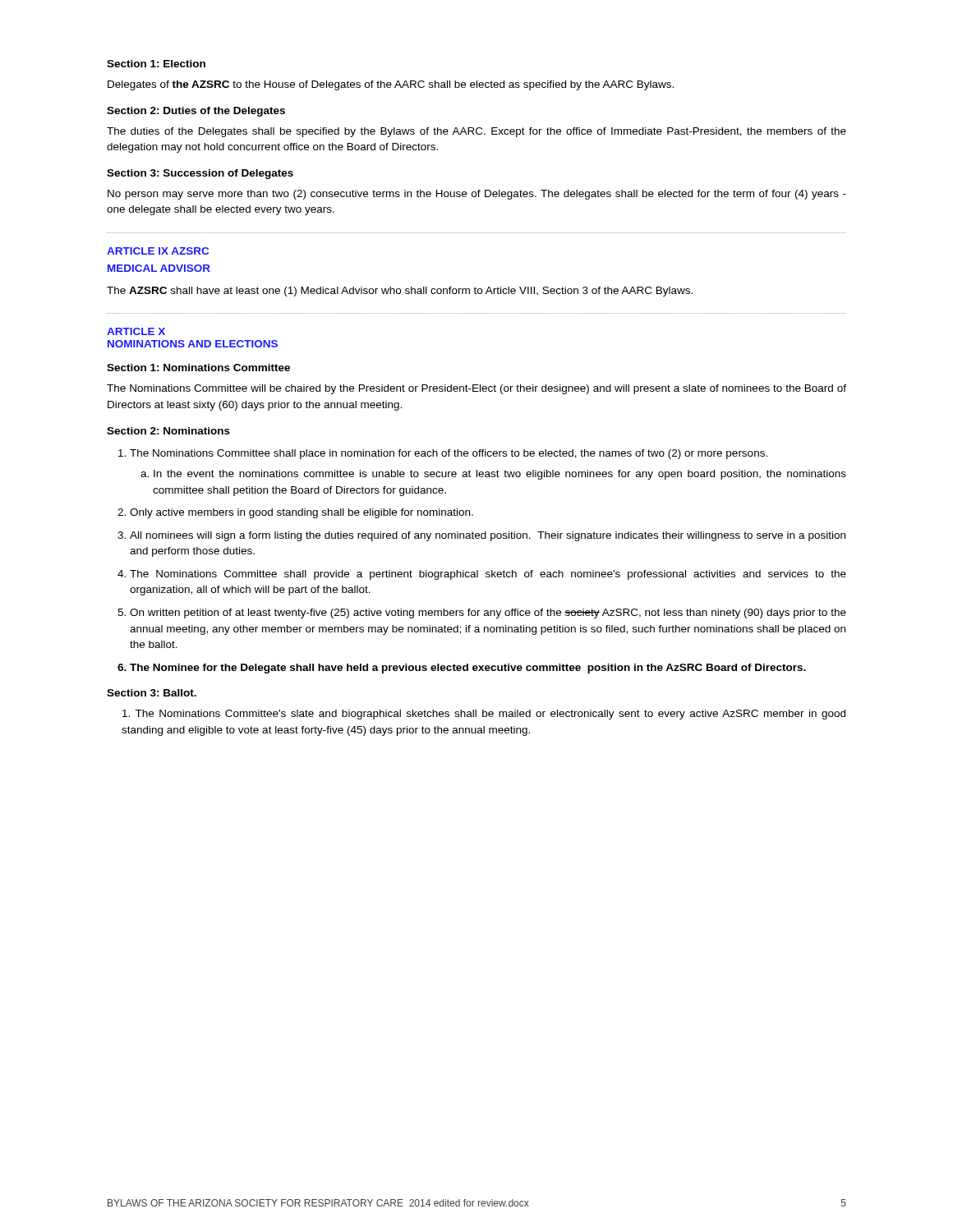Point to the block beginning "On written petition of at least"

click(x=476, y=629)
